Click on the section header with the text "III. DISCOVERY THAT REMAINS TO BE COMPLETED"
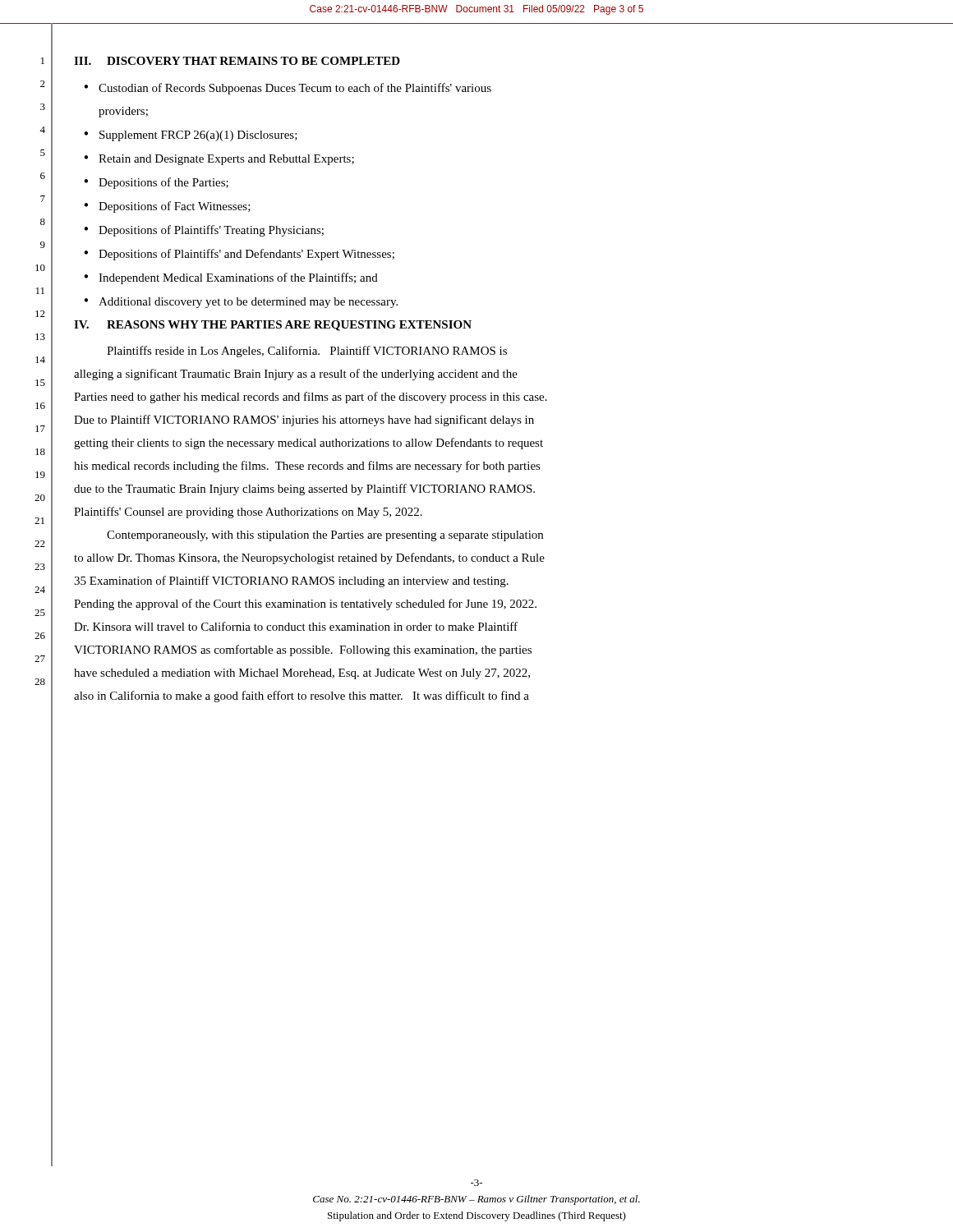This screenshot has height=1232, width=953. 237,61
